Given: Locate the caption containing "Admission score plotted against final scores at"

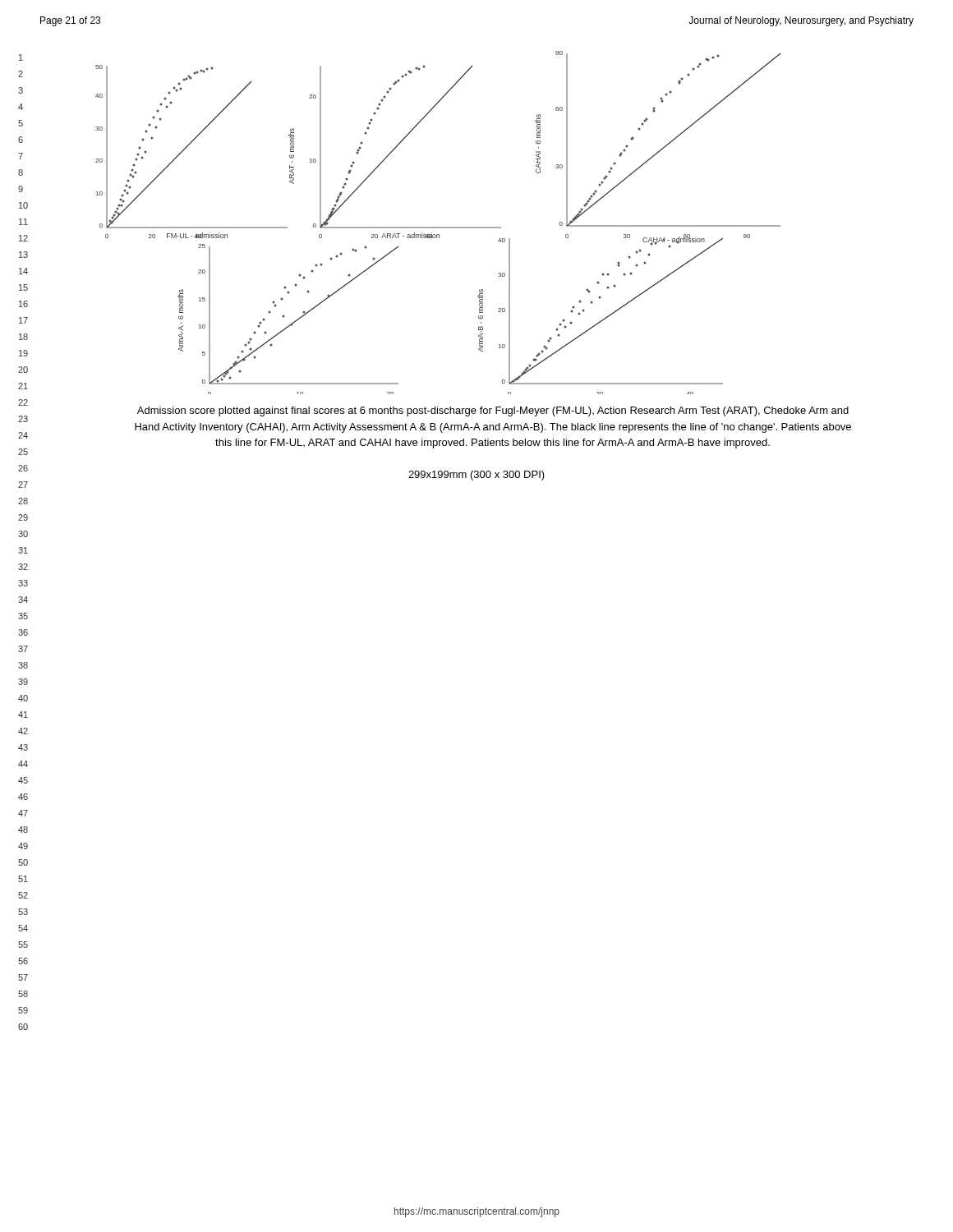Looking at the screenshot, I should coord(493,426).
